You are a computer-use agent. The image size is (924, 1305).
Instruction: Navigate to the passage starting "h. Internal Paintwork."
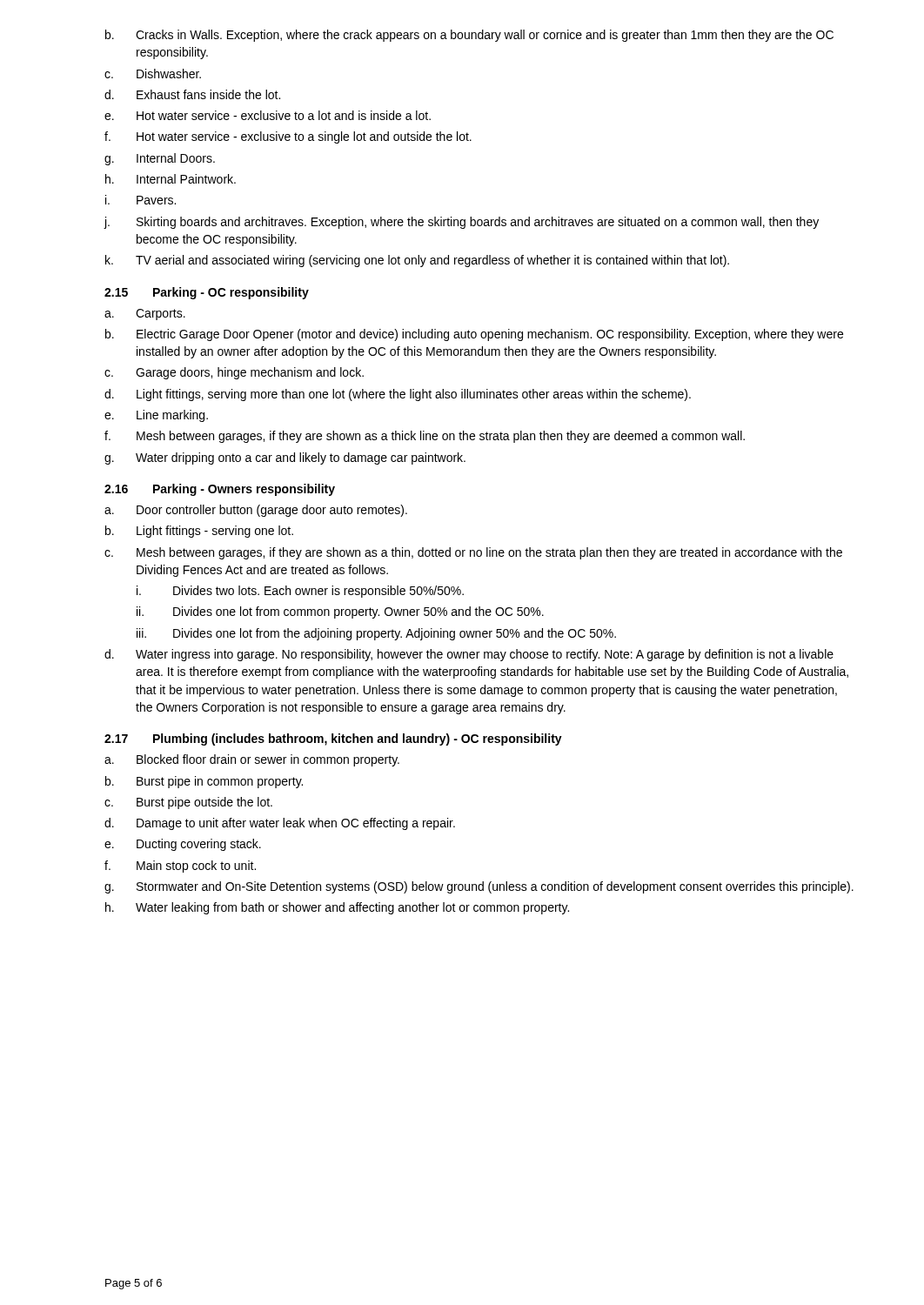[171, 179]
